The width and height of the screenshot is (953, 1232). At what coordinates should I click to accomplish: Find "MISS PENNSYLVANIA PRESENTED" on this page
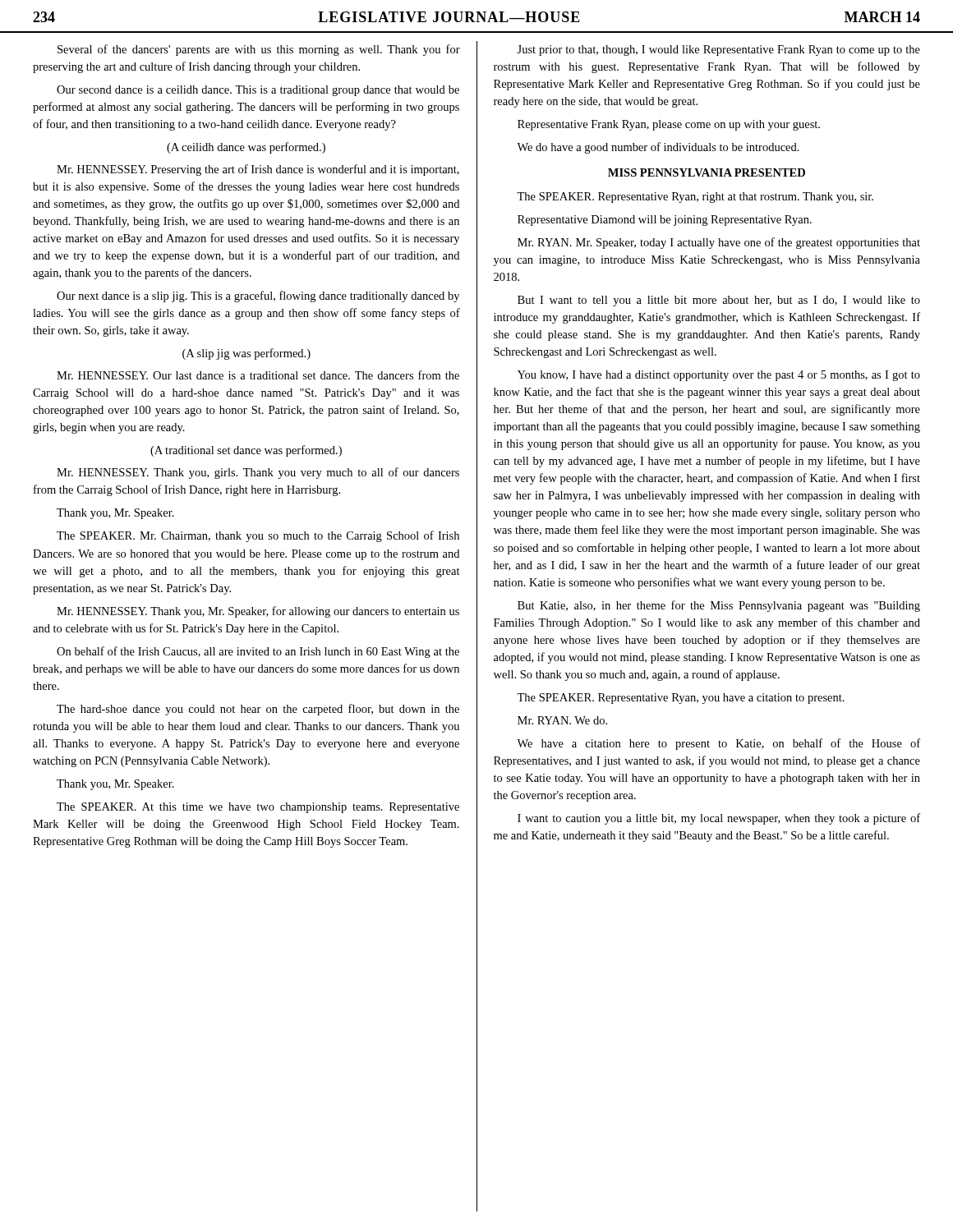[x=707, y=173]
